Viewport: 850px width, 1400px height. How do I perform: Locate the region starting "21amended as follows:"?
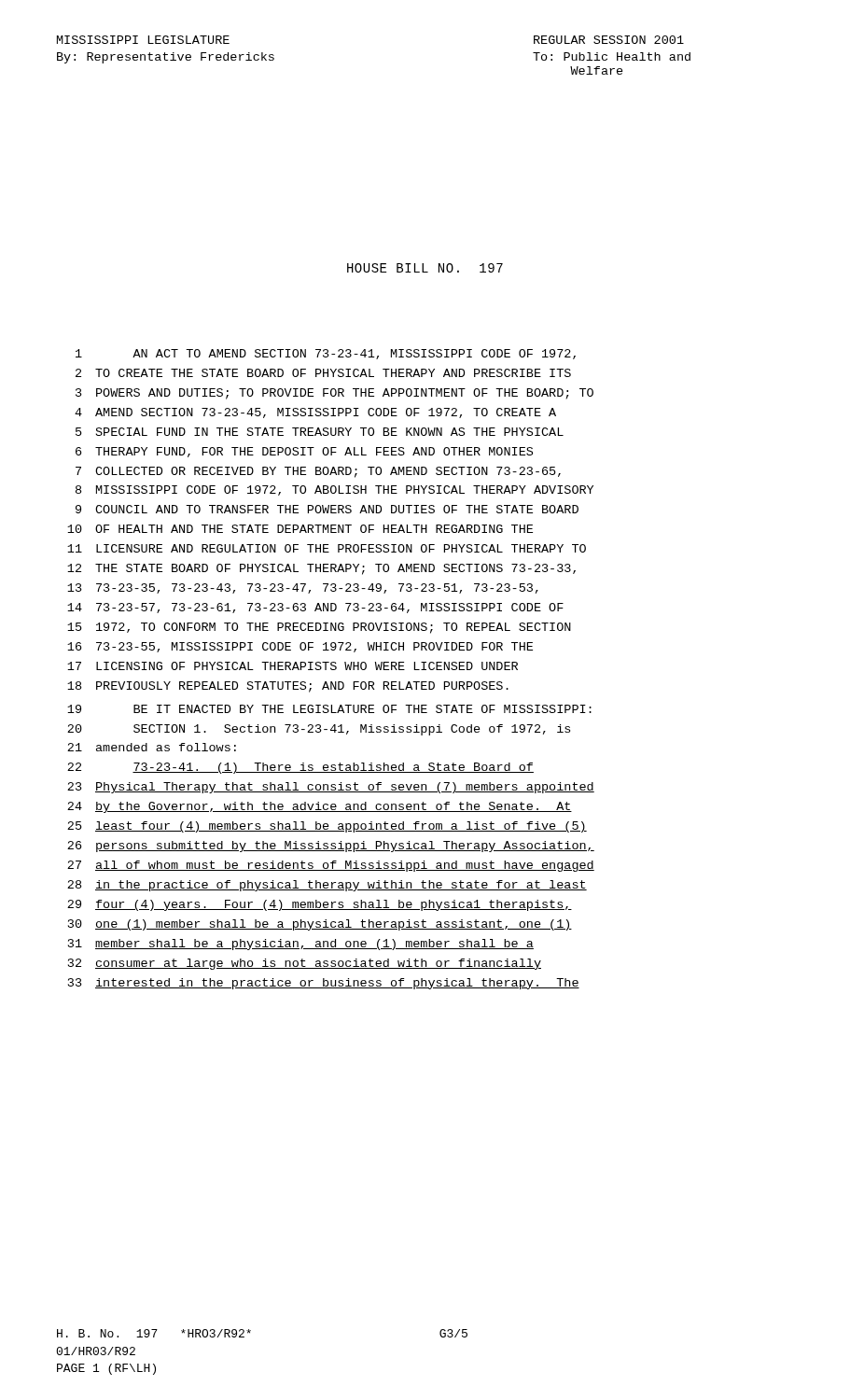(x=130, y=746)
